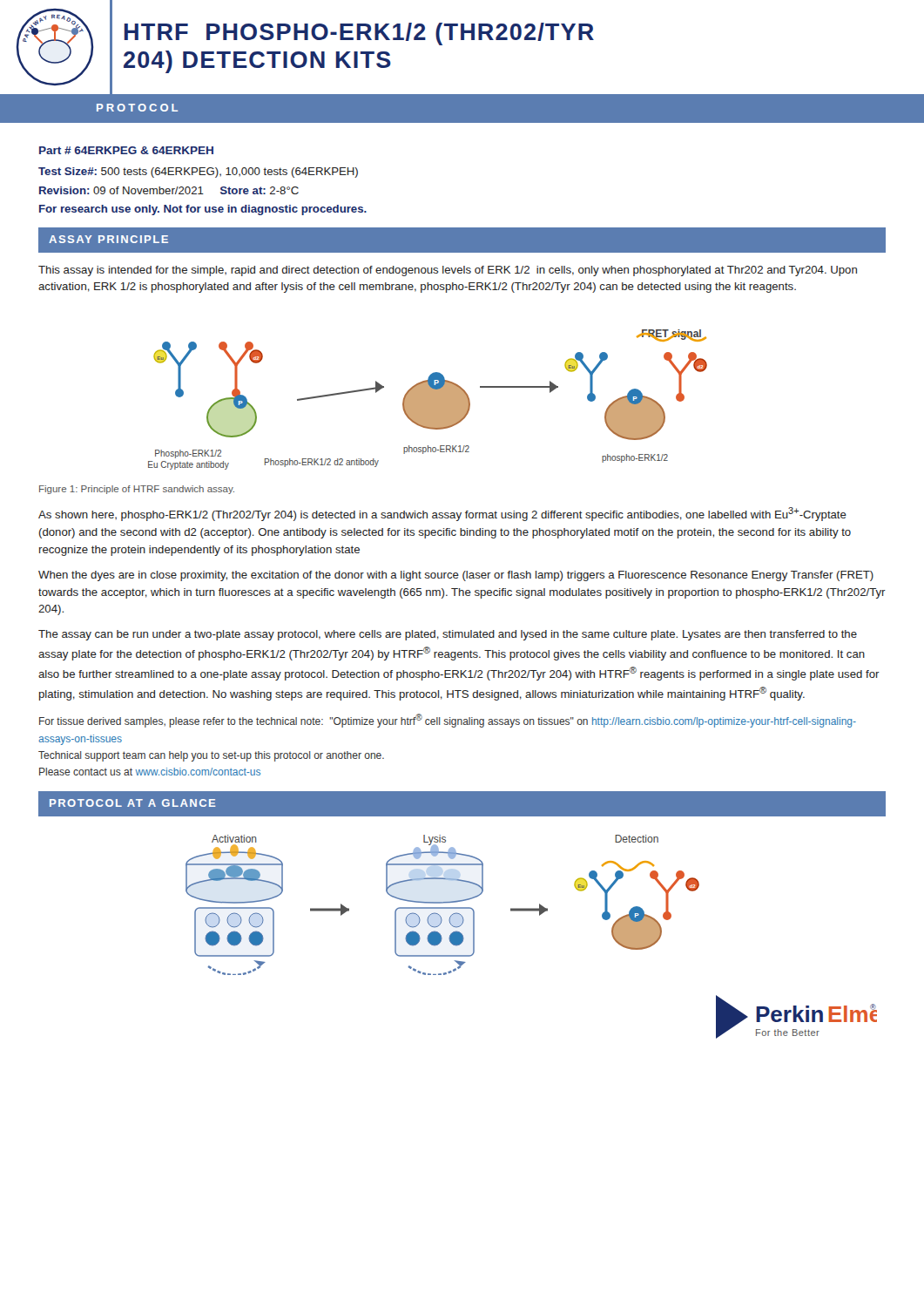Select the text block that says "When the dyes are"
The width and height of the screenshot is (924, 1307).
click(462, 592)
